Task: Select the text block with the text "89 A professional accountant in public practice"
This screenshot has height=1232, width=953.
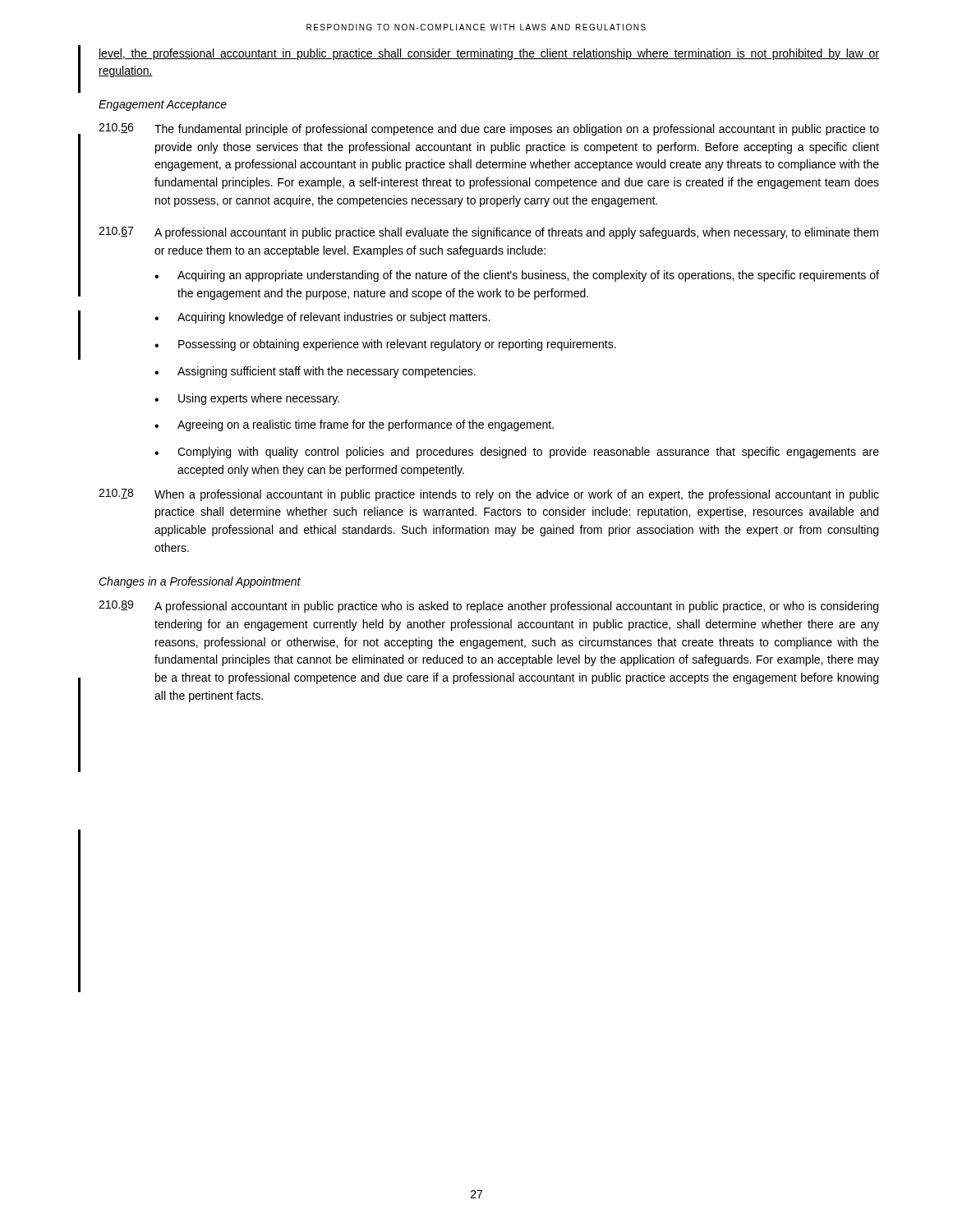Action: (x=489, y=652)
